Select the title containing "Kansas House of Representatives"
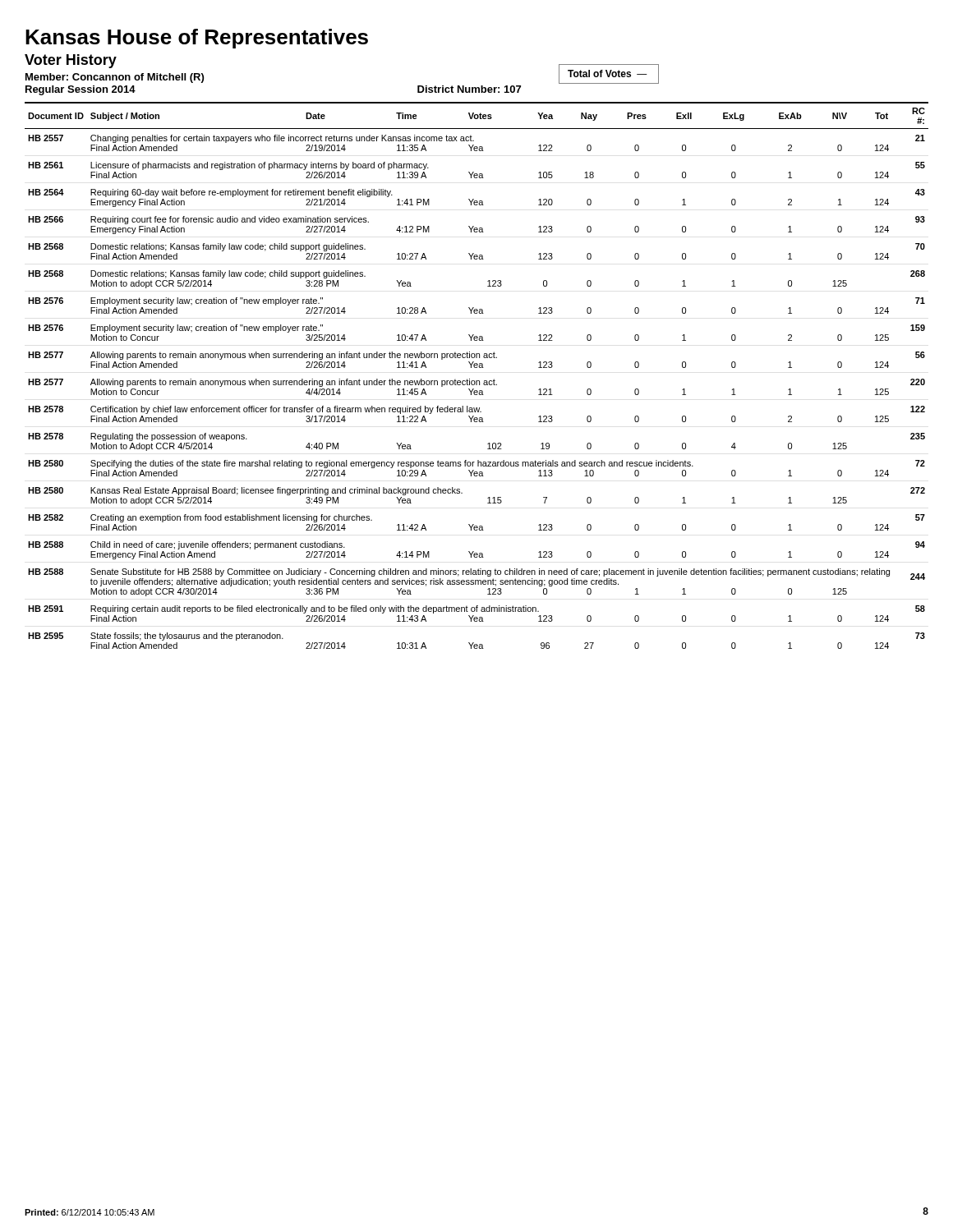The image size is (953, 1232). click(197, 37)
